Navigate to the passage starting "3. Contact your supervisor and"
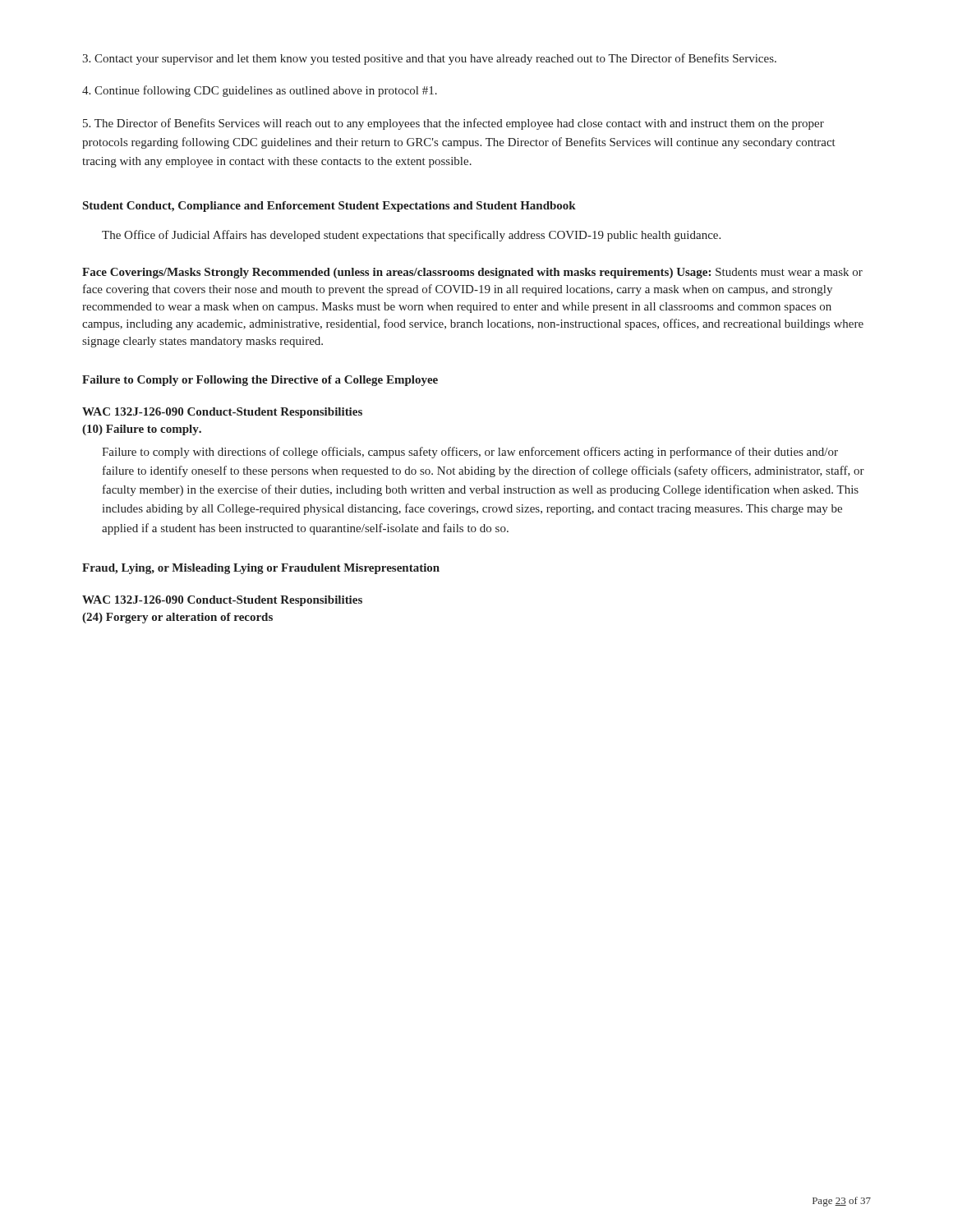The image size is (953, 1232). 430,58
